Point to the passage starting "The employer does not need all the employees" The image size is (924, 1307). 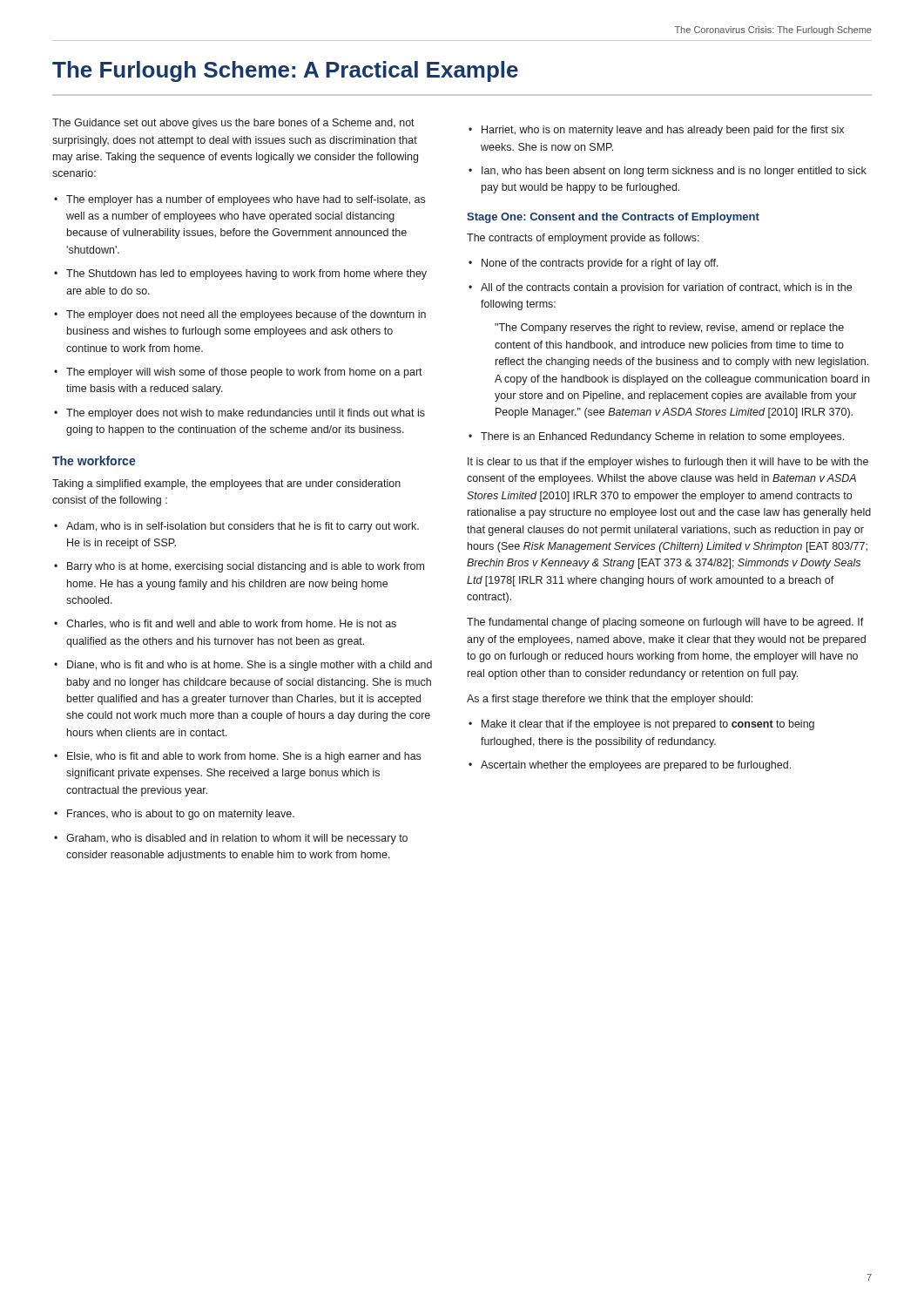click(246, 331)
